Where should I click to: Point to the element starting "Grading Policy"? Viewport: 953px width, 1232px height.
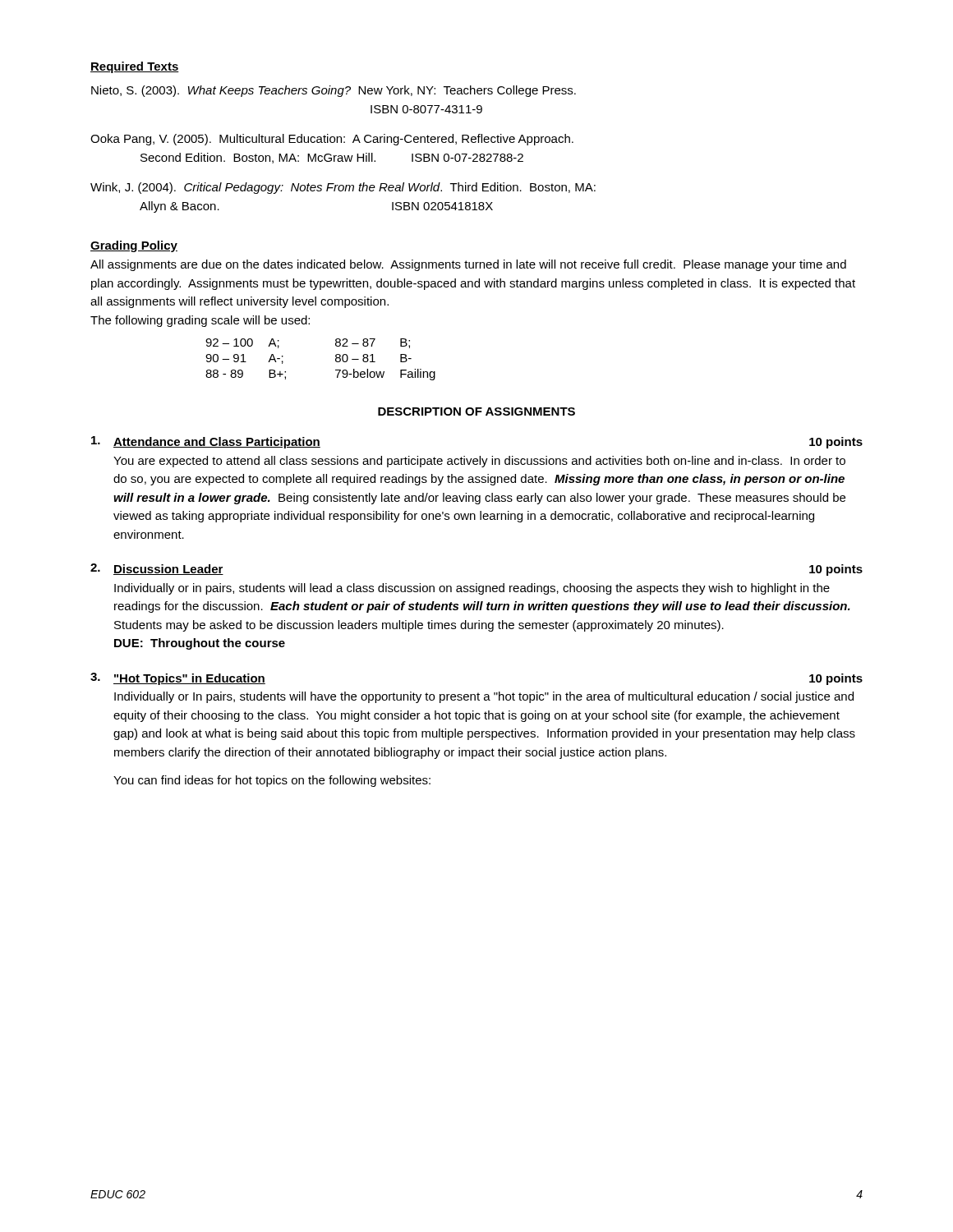[134, 245]
